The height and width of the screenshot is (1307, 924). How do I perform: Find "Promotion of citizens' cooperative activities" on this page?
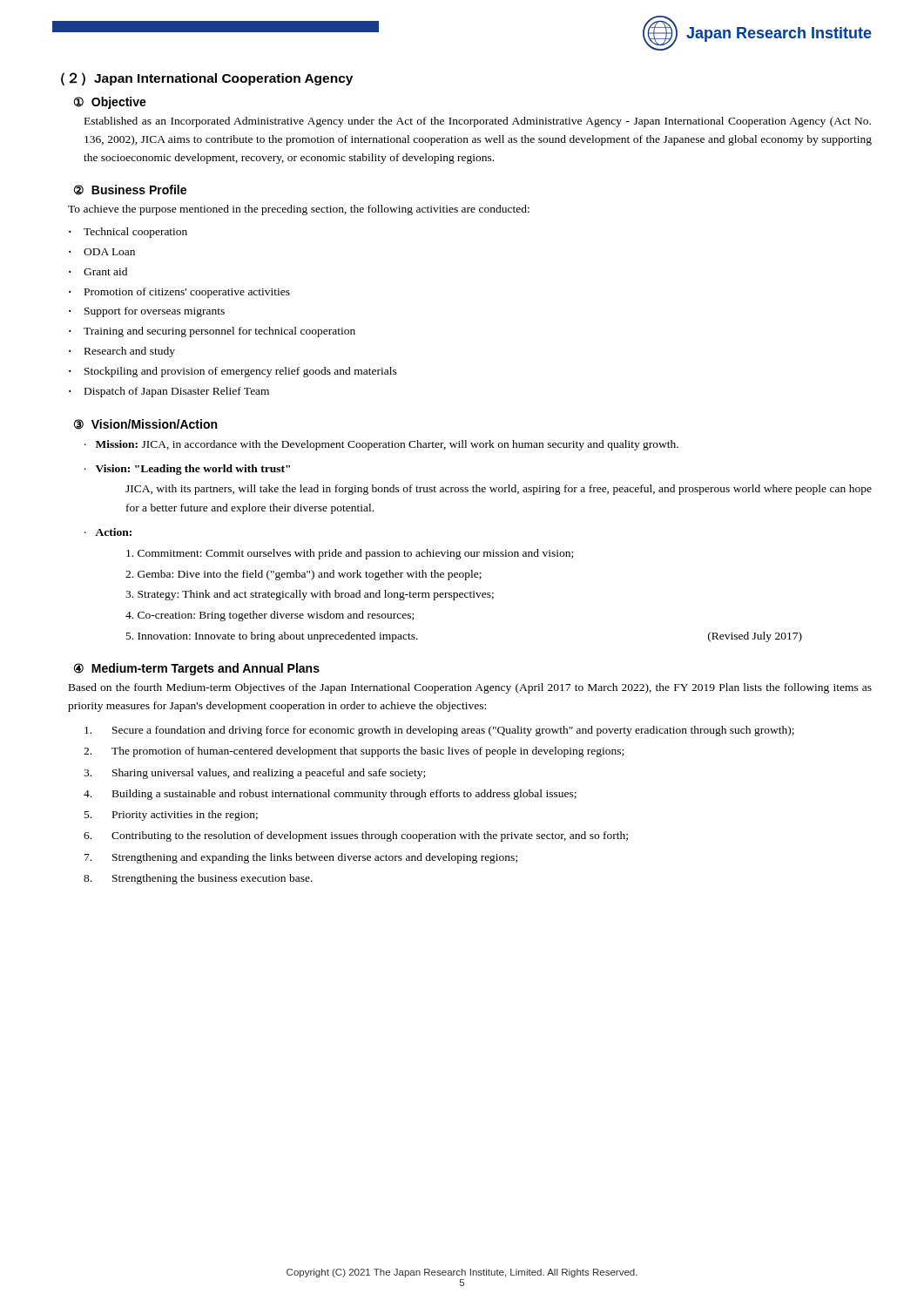click(x=187, y=291)
